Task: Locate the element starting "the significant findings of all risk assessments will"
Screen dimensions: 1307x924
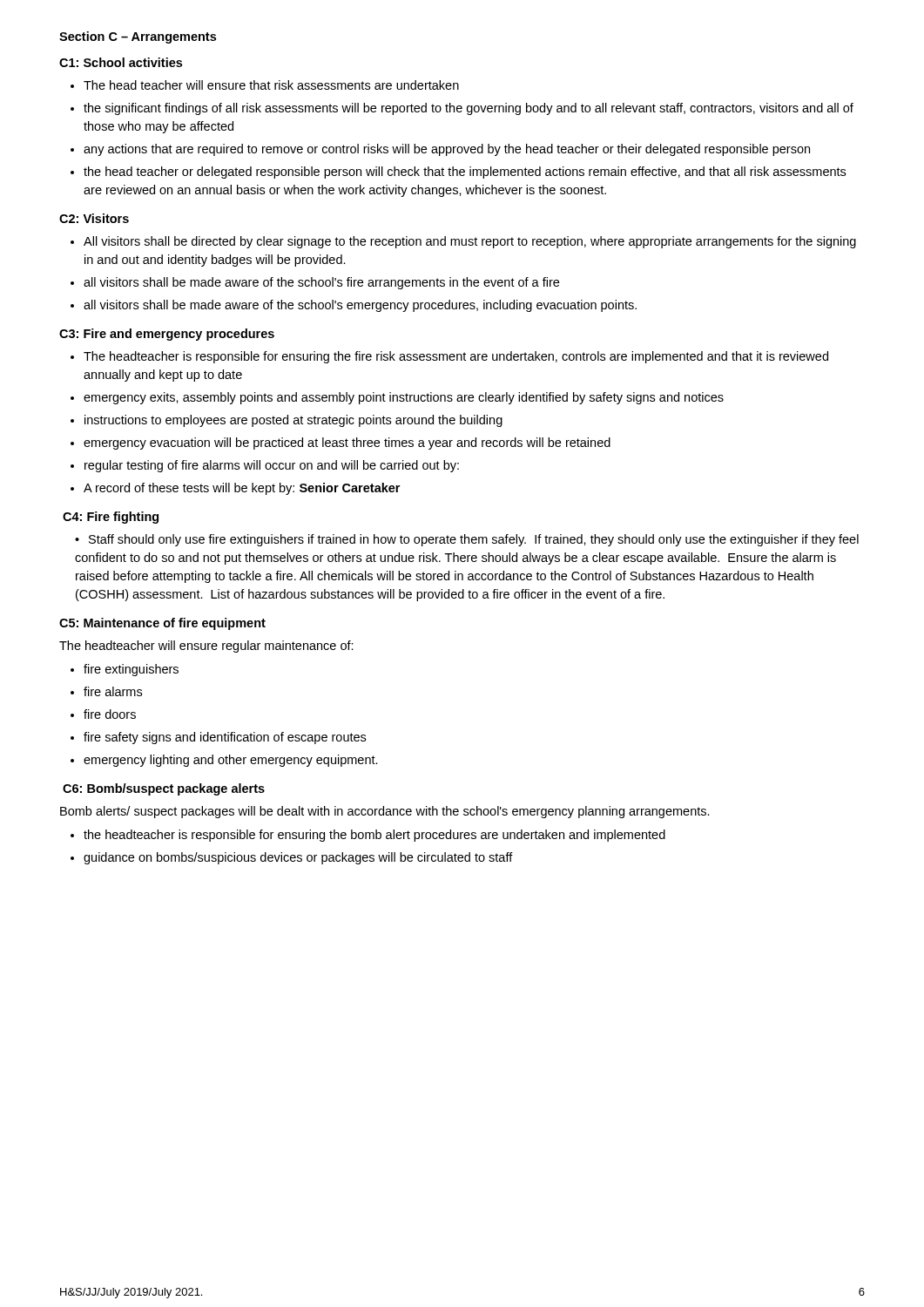Action: click(x=469, y=117)
